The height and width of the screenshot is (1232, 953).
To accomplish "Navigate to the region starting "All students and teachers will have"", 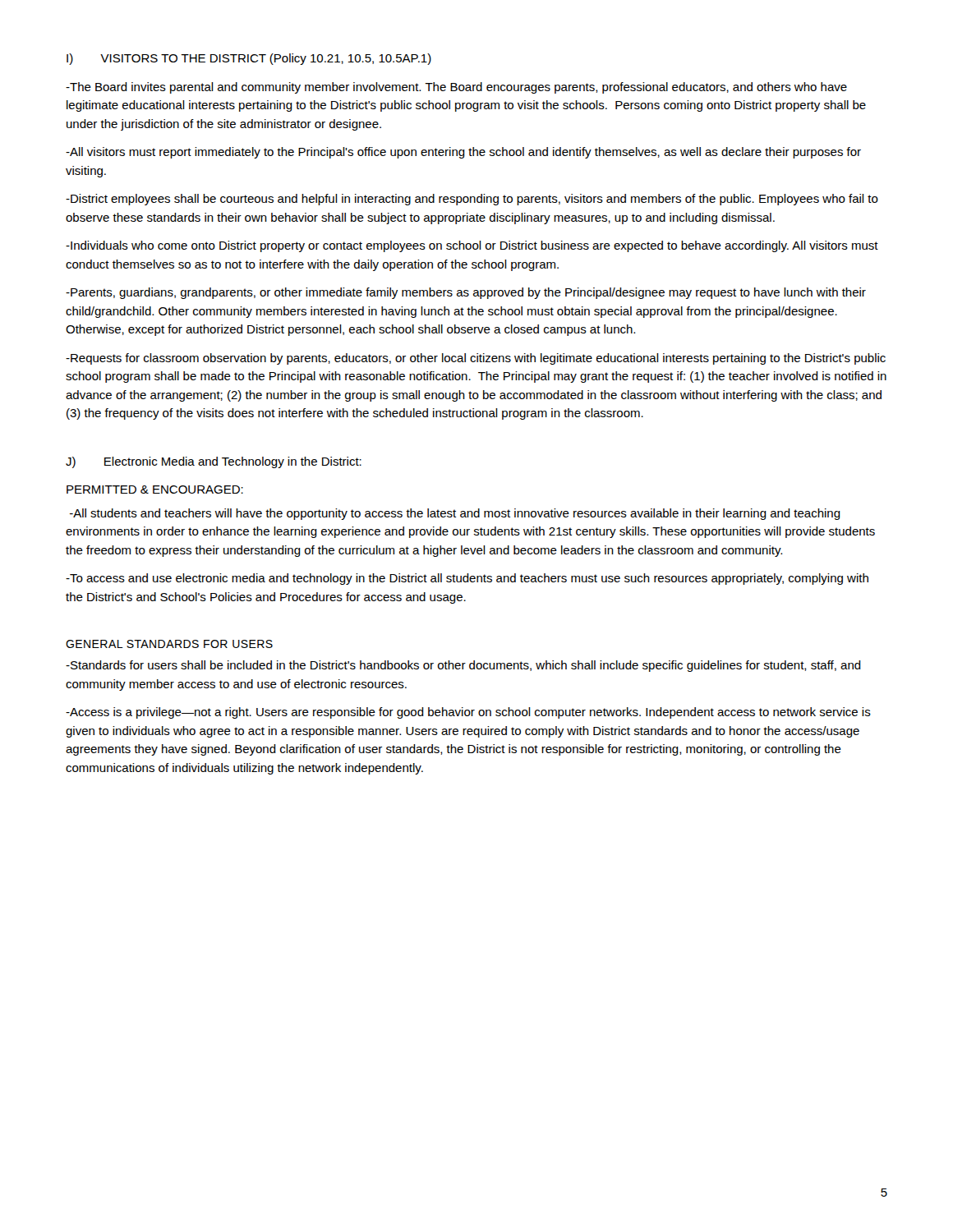I will pos(470,531).
